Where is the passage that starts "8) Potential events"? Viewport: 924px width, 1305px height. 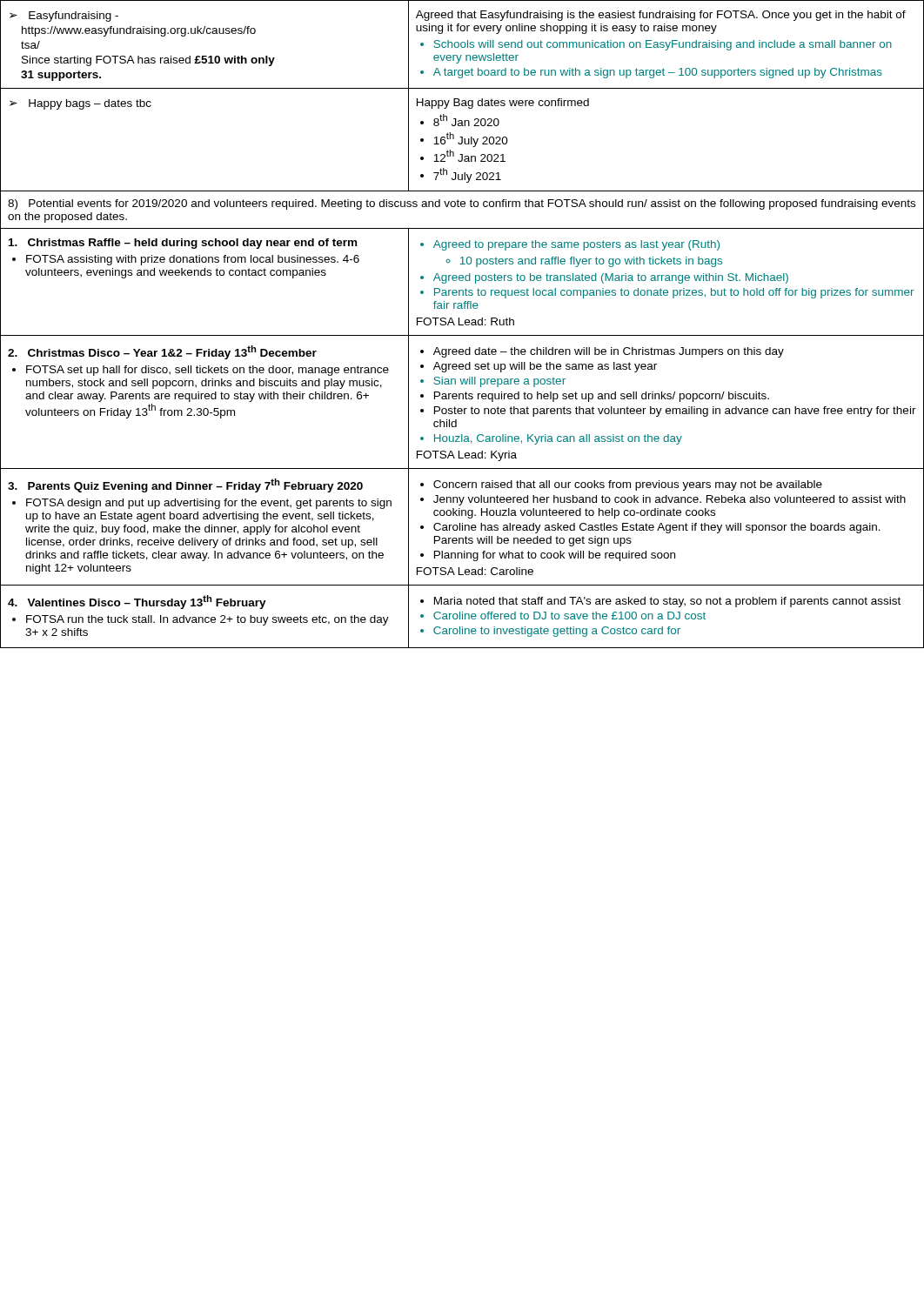pyautogui.click(x=462, y=210)
